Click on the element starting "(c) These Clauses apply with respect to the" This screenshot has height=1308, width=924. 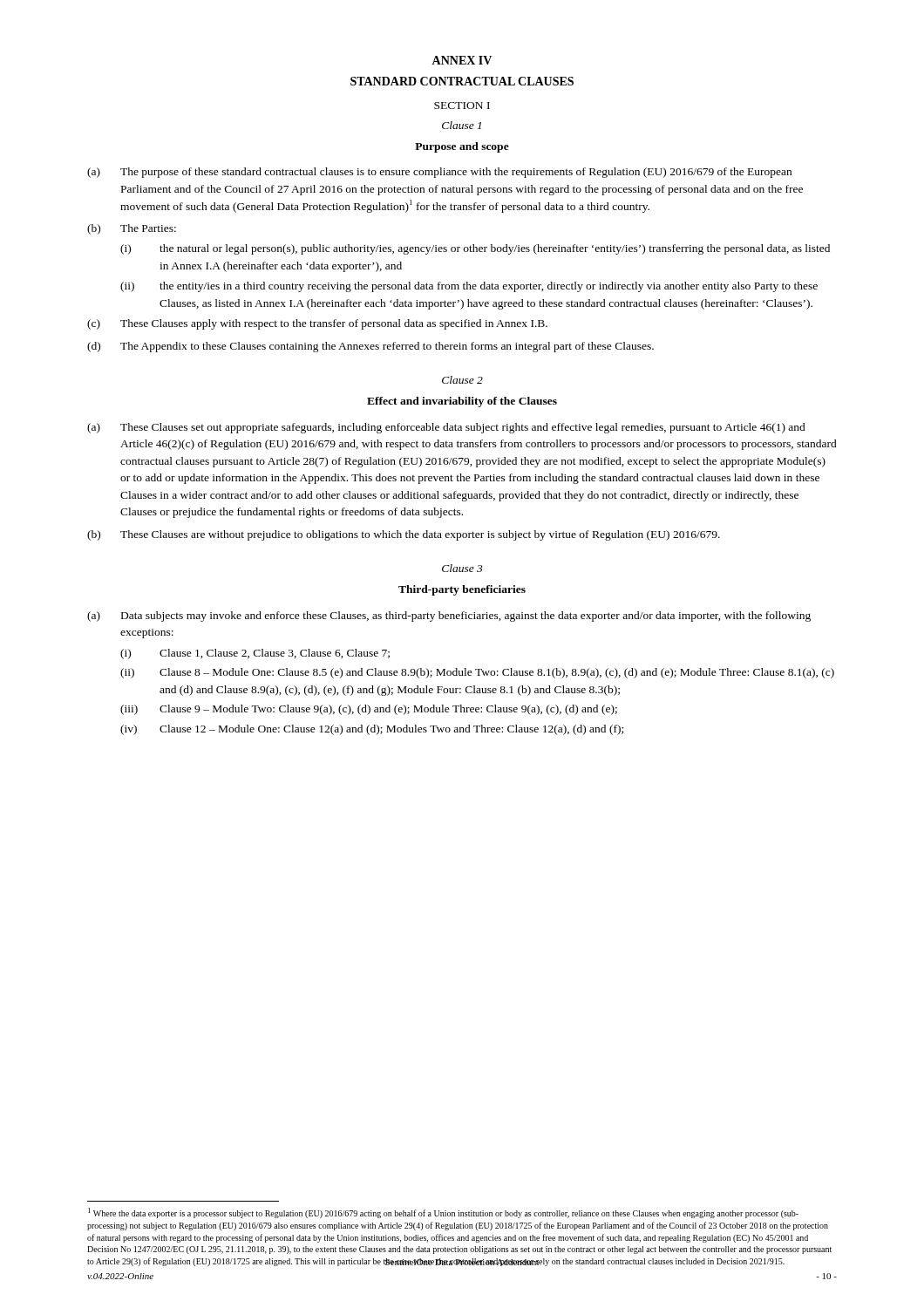318,324
